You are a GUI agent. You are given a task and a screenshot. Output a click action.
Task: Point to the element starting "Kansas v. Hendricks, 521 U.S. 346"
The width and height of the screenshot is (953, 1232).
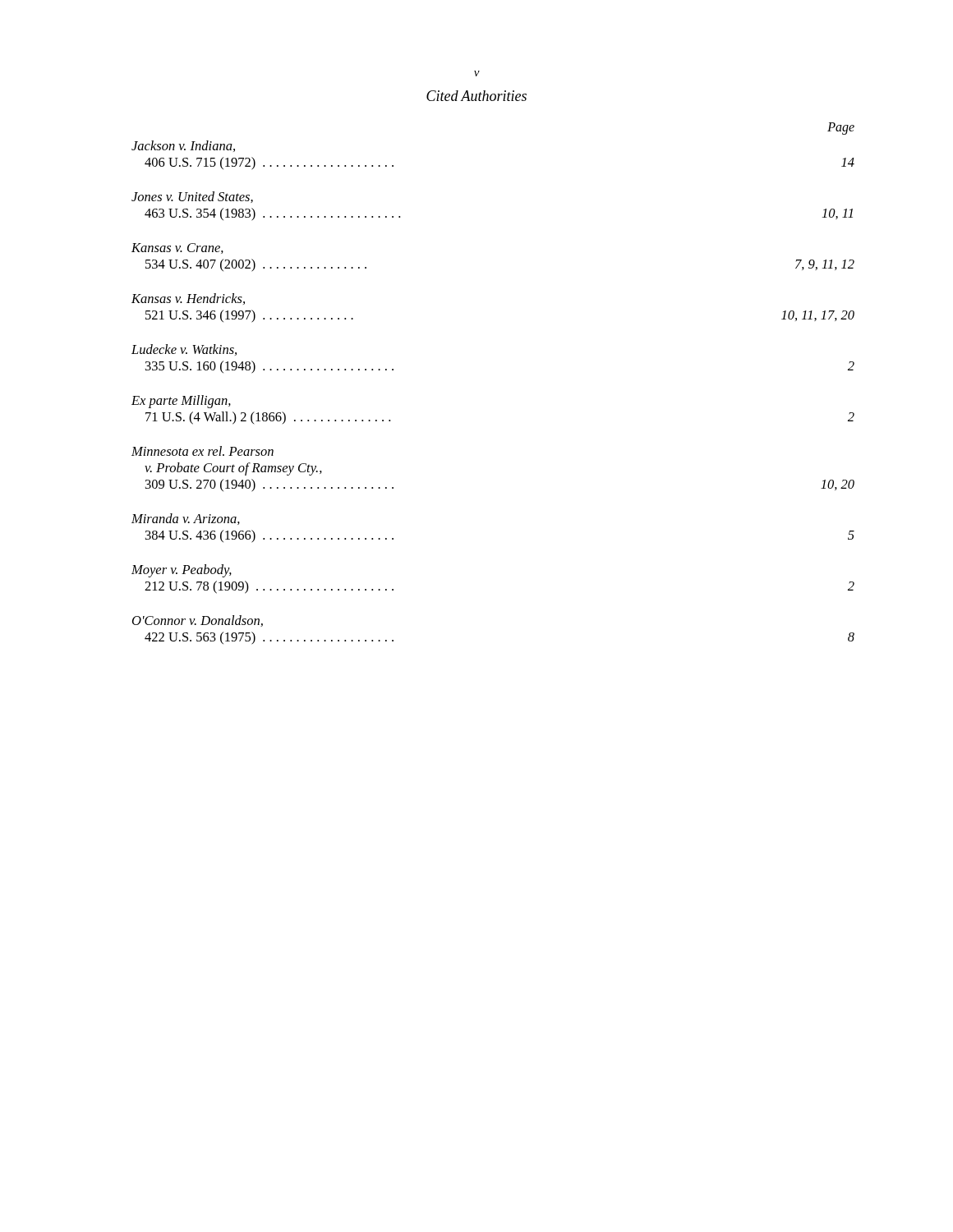tap(188, 299)
